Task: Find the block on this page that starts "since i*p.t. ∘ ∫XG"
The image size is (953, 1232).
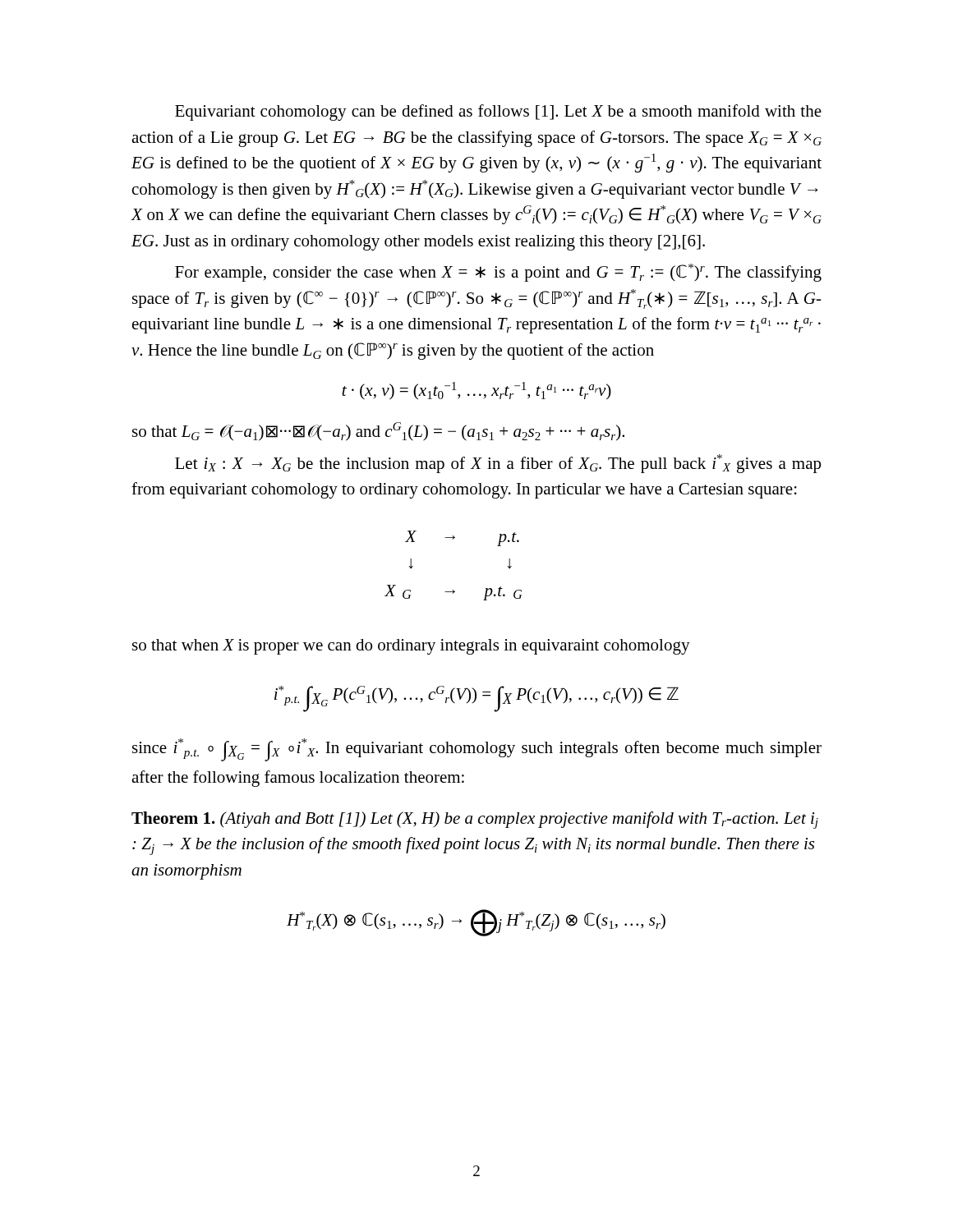Action: coord(476,762)
